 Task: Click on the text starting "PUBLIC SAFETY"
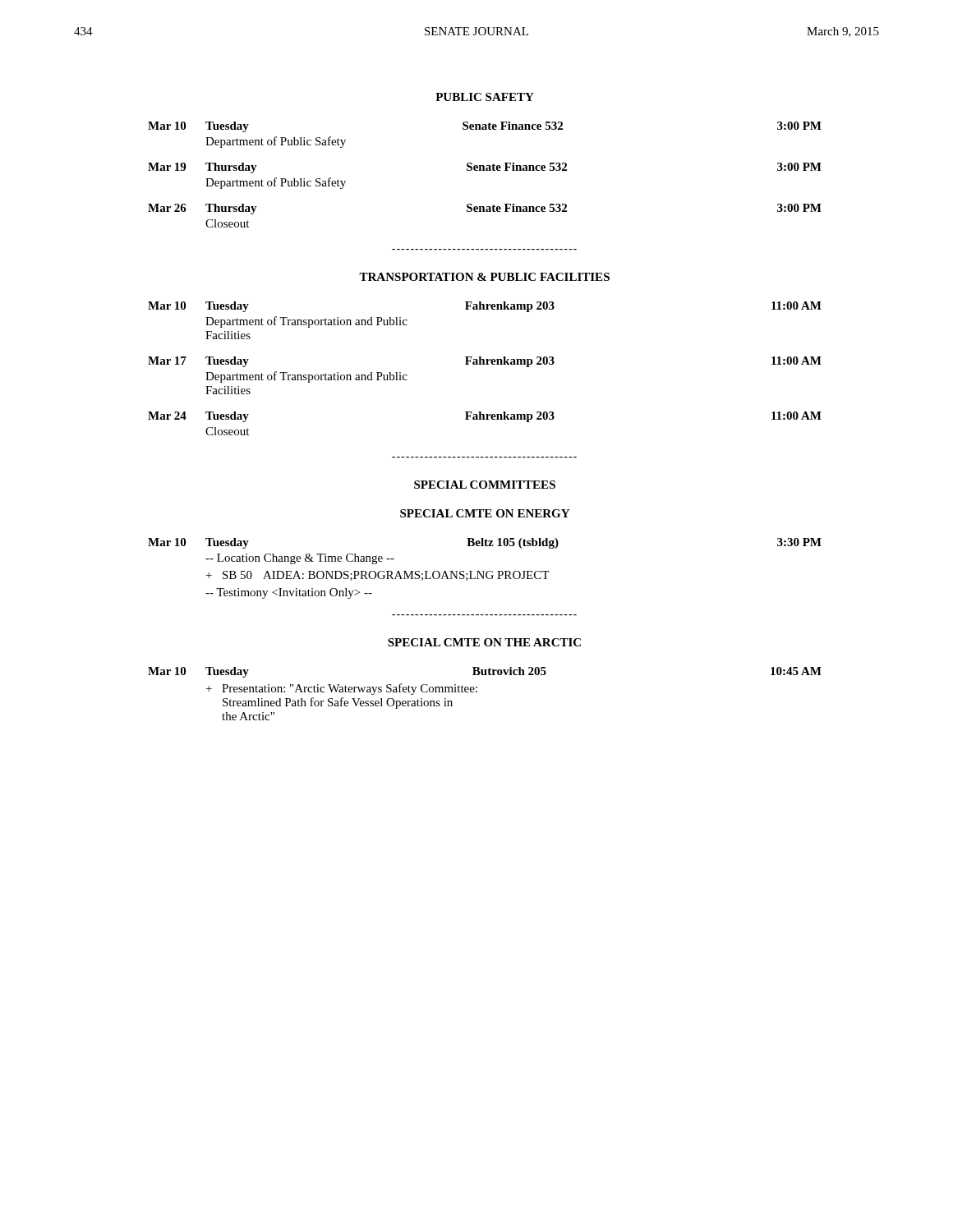(x=485, y=97)
